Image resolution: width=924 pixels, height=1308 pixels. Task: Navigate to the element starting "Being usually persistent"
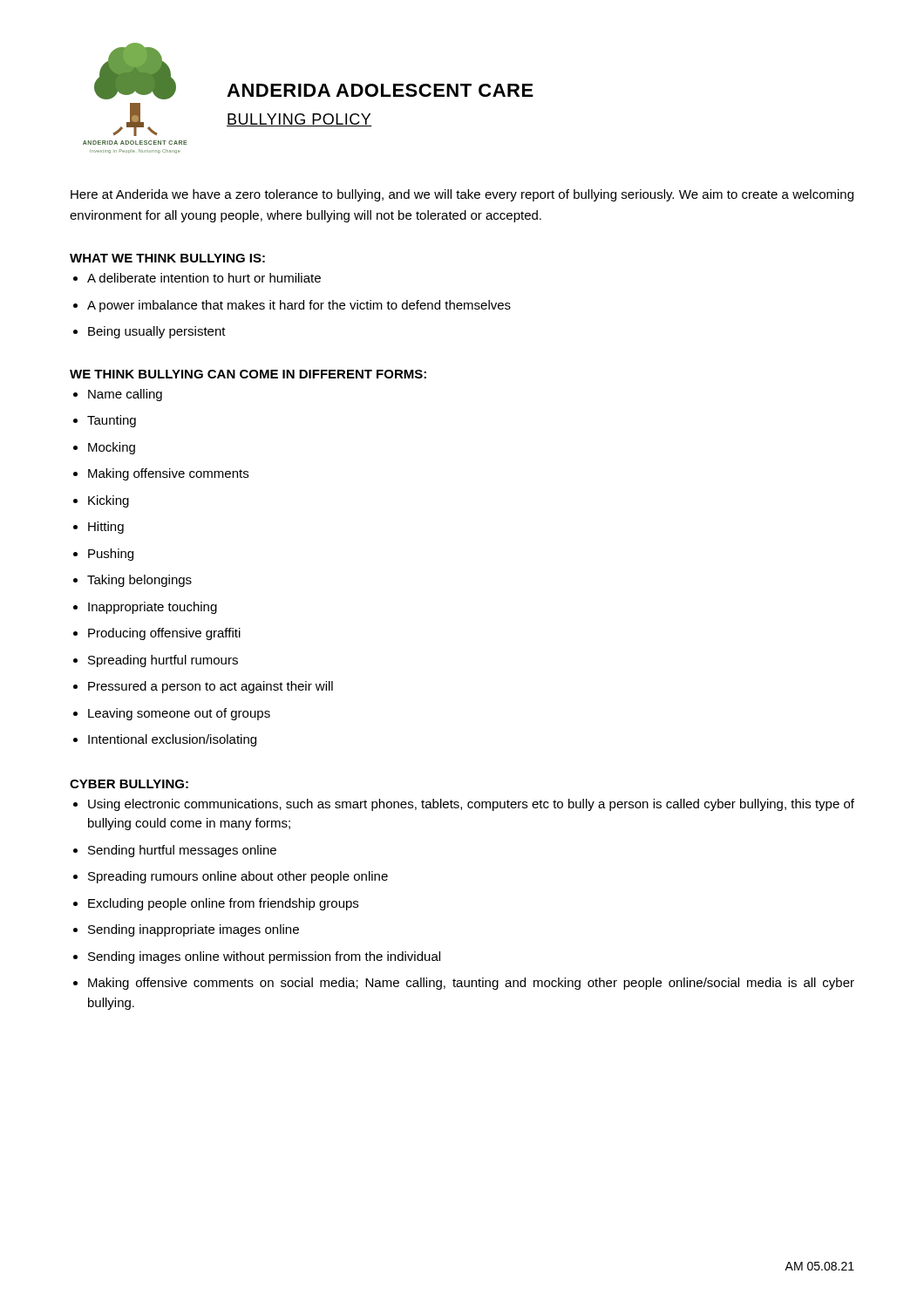tap(156, 331)
